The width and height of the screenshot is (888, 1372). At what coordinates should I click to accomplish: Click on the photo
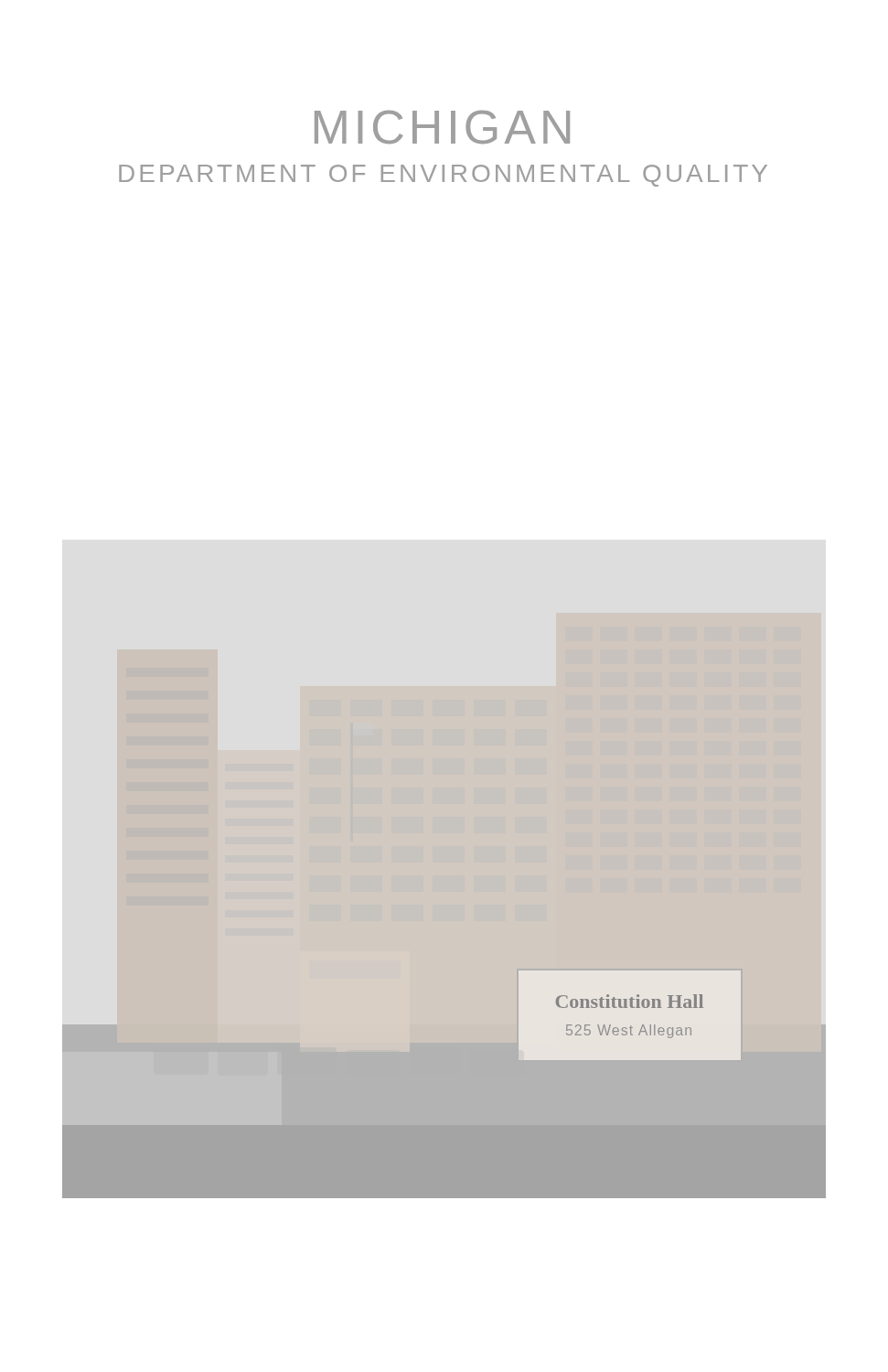(x=444, y=869)
